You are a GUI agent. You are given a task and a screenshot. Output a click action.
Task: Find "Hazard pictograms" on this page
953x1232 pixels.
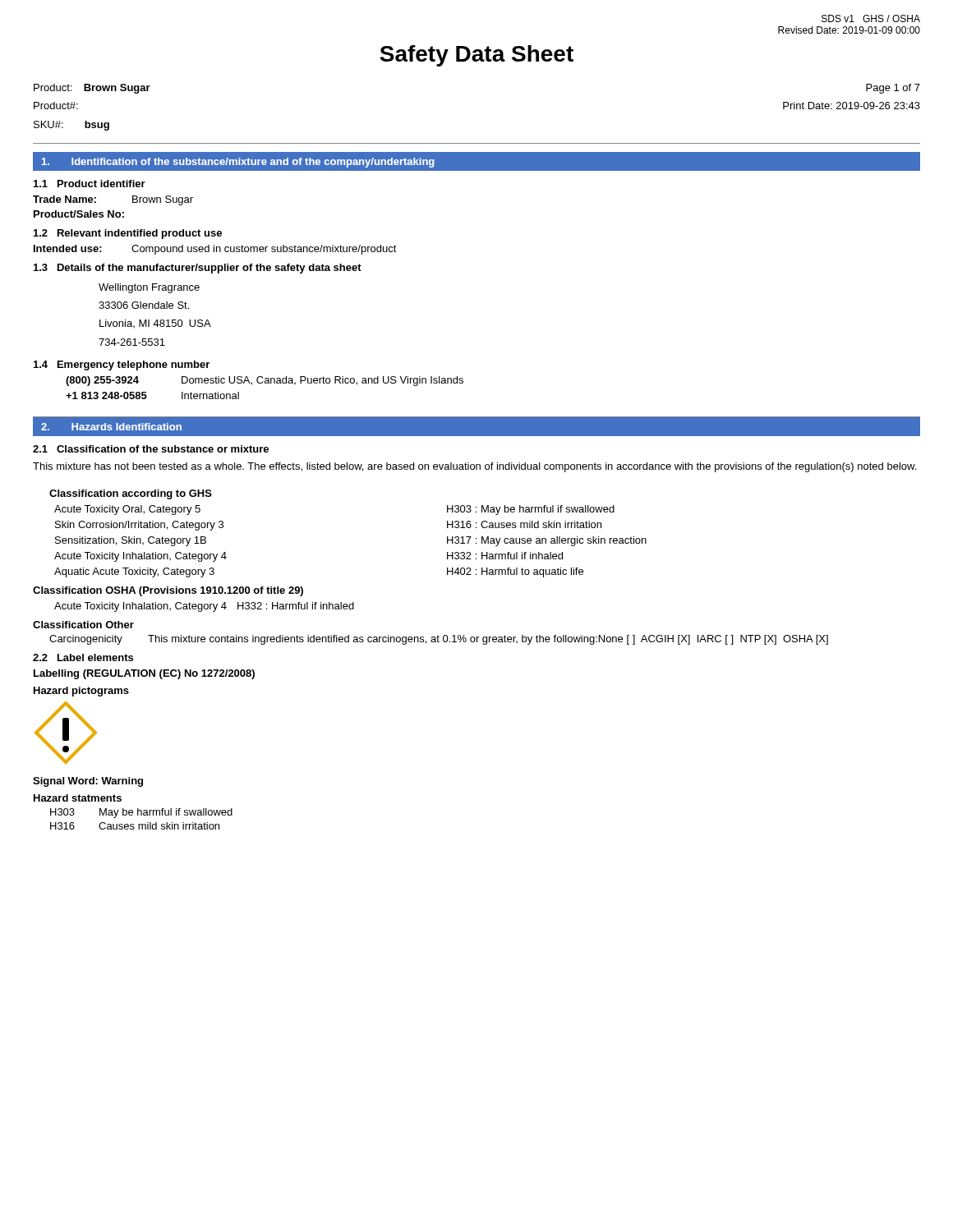click(81, 690)
